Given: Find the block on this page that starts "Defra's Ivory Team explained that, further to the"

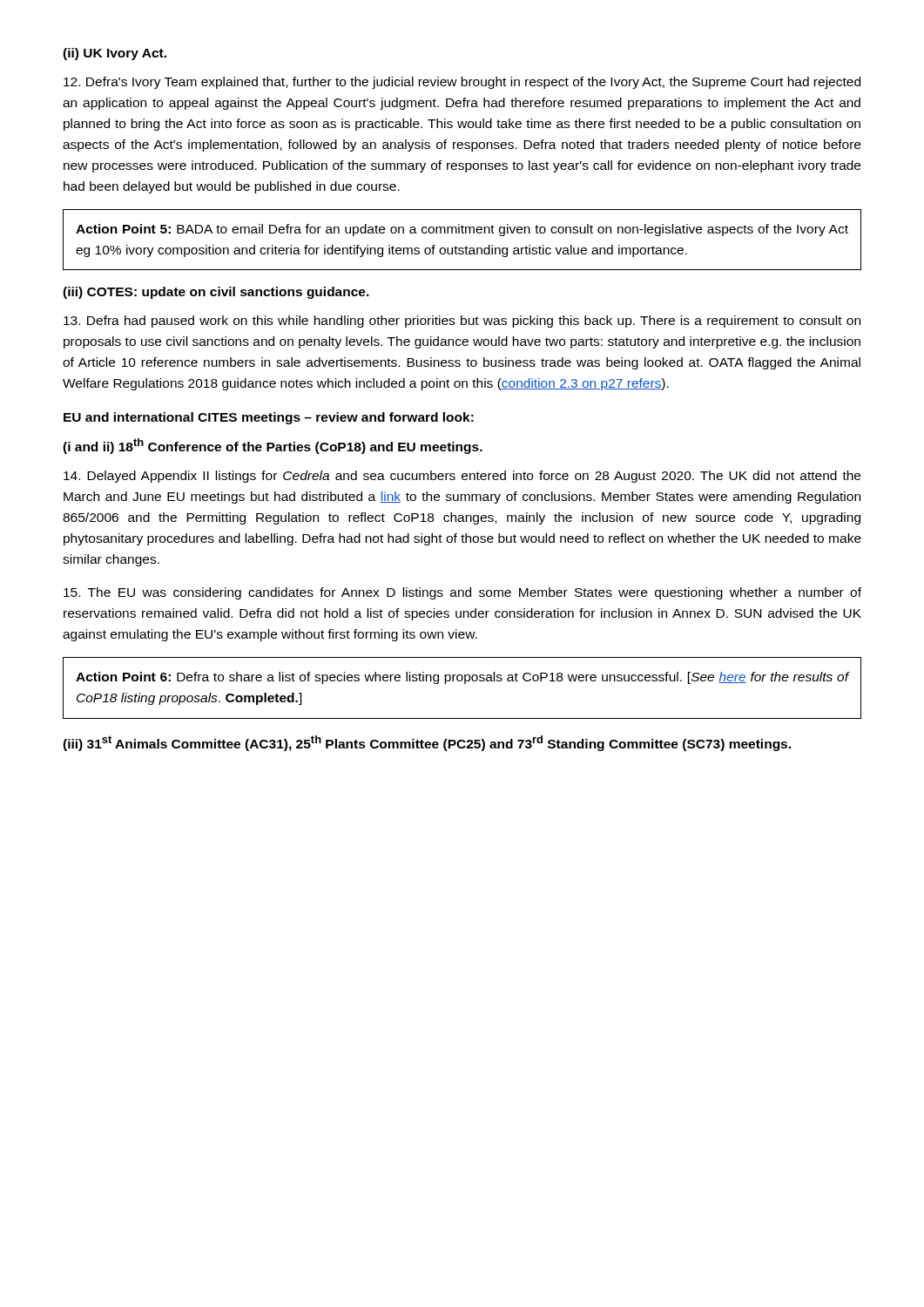Looking at the screenshot, I should click(x=462, y=134).
